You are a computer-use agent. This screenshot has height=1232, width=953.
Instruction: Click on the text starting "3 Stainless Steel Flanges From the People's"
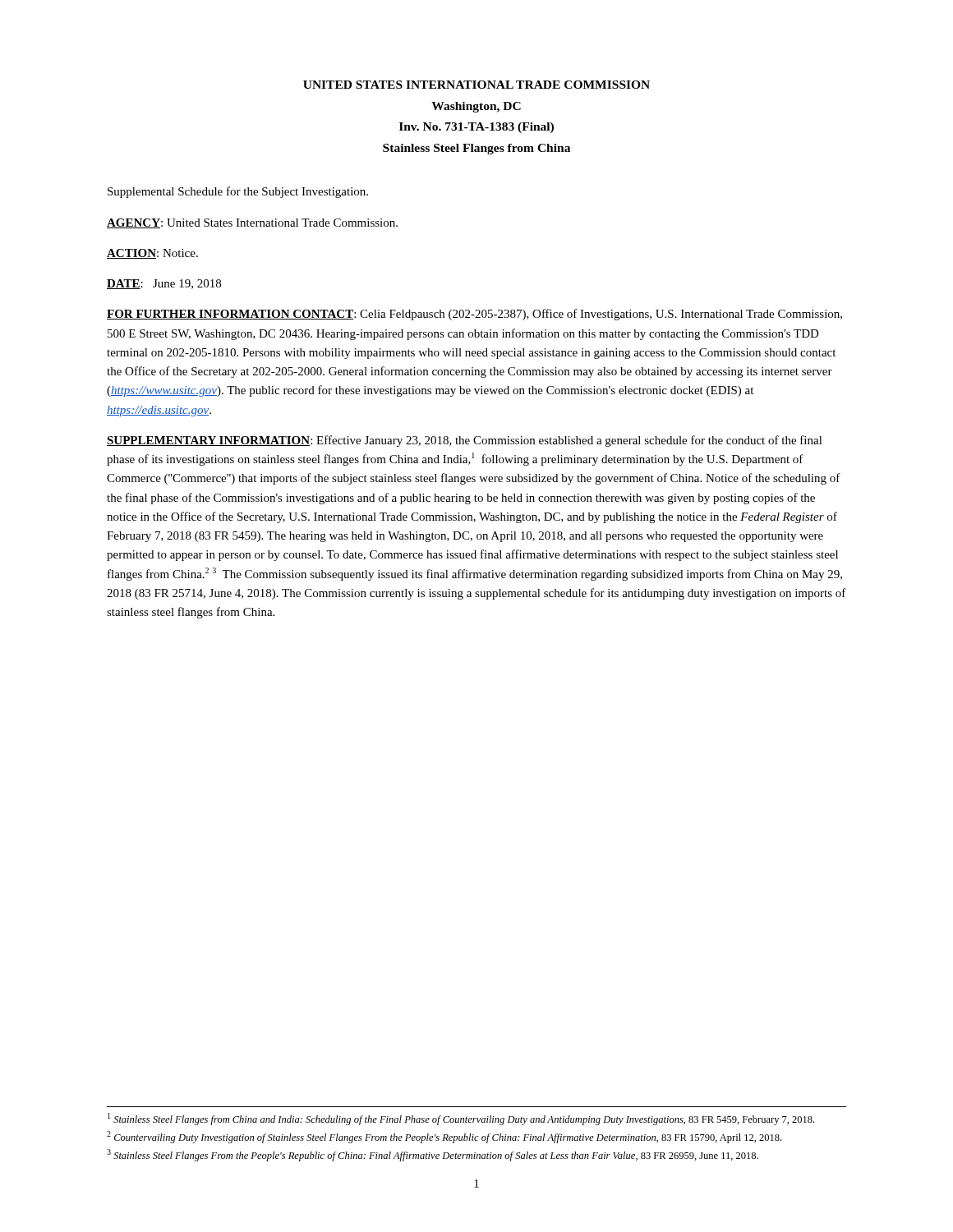pos(433,1155)
